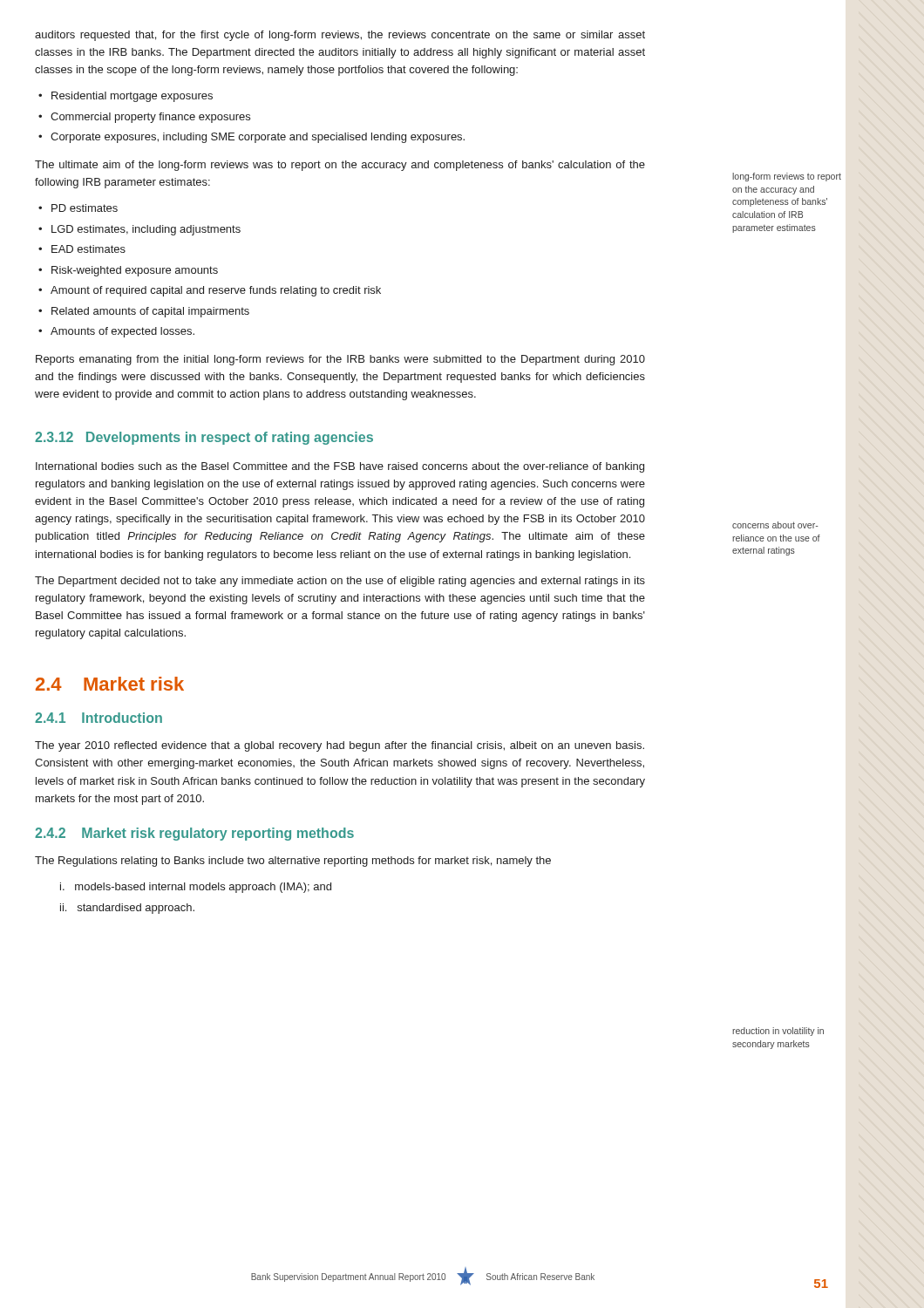Locate the text block with the text "Reports emanating from the initial long-form reviews"

tap(340, 377)
